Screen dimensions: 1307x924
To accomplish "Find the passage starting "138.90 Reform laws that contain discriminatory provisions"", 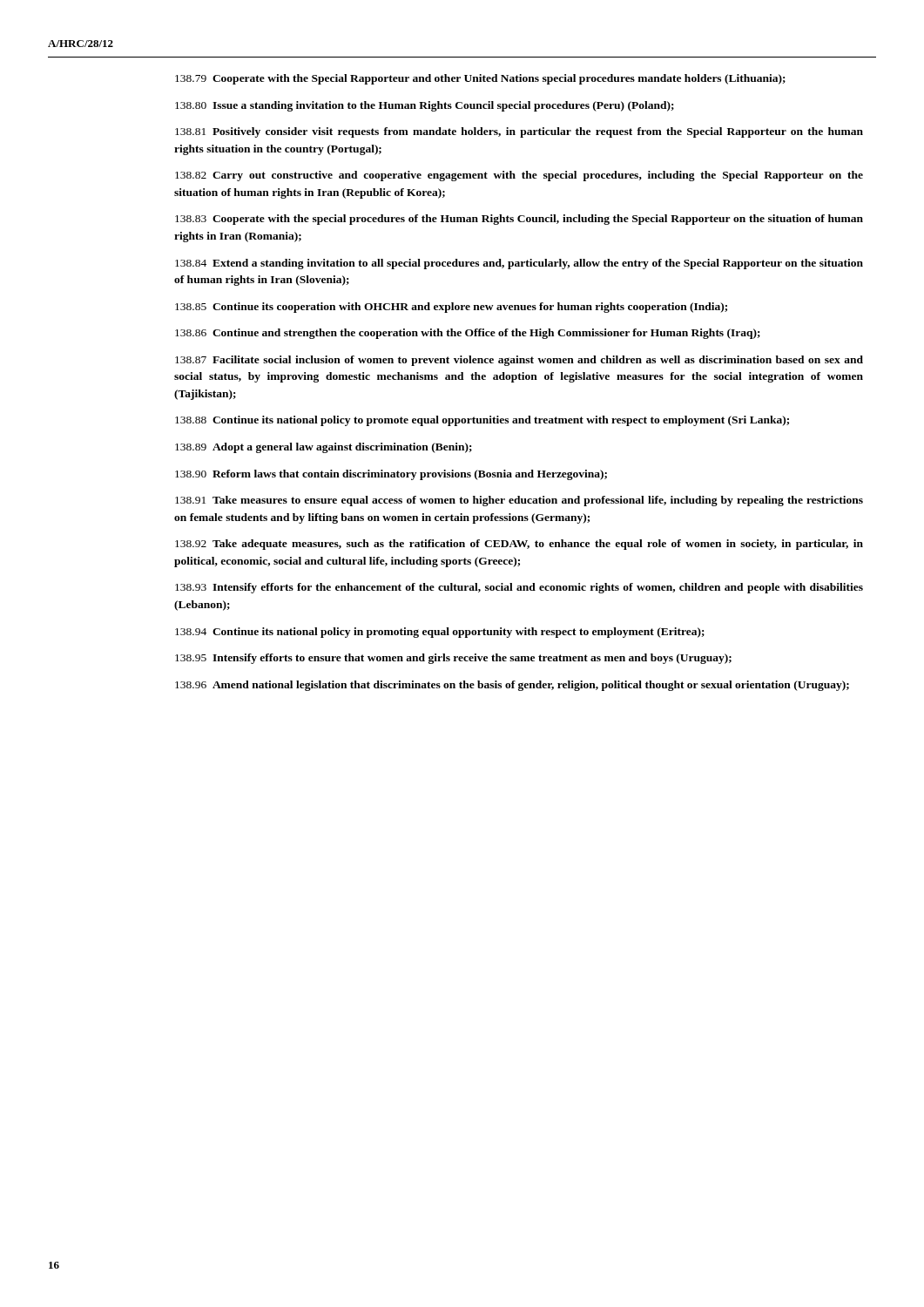I will (391, 473).
